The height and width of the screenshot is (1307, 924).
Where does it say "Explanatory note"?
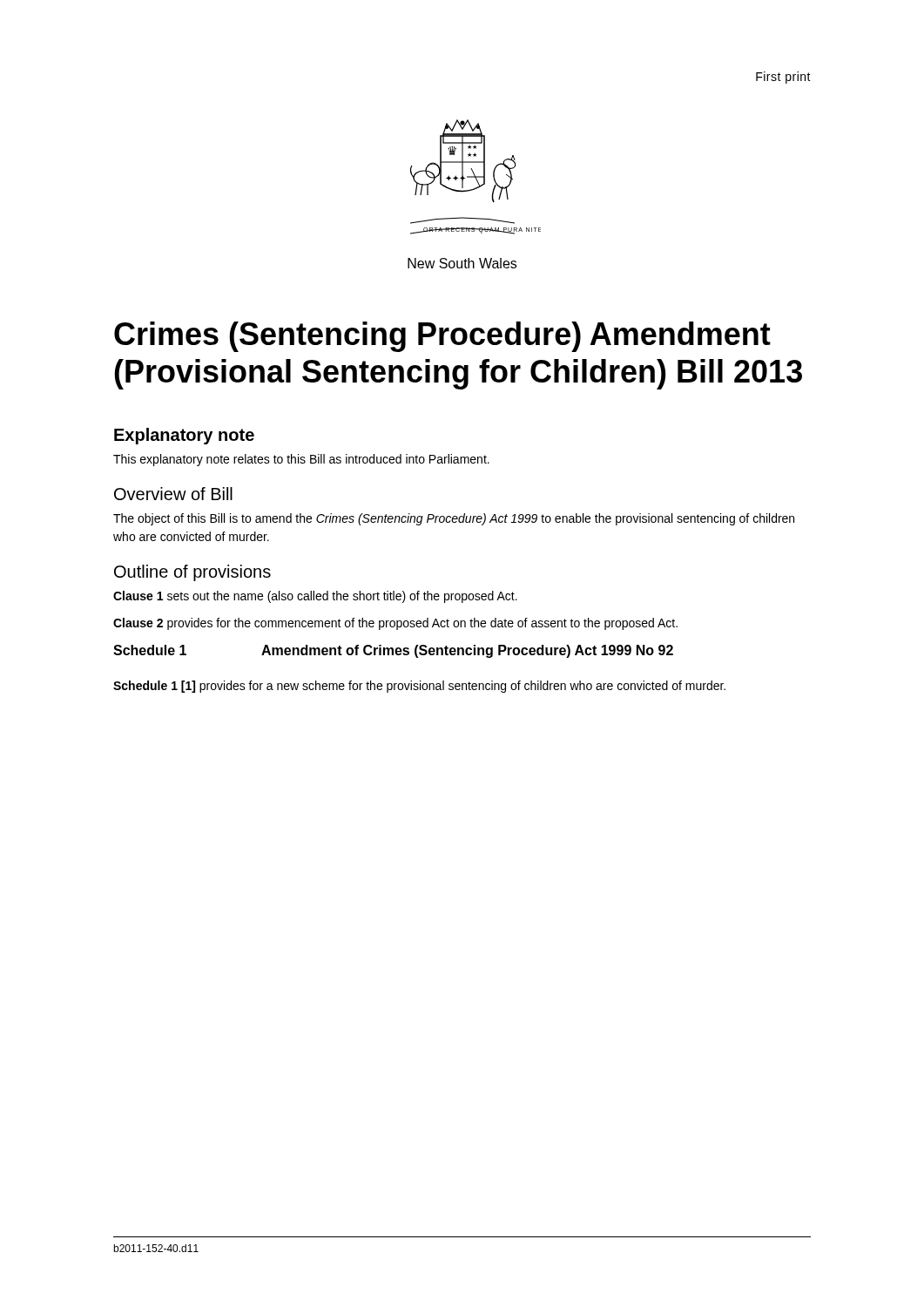click(184, 435)
